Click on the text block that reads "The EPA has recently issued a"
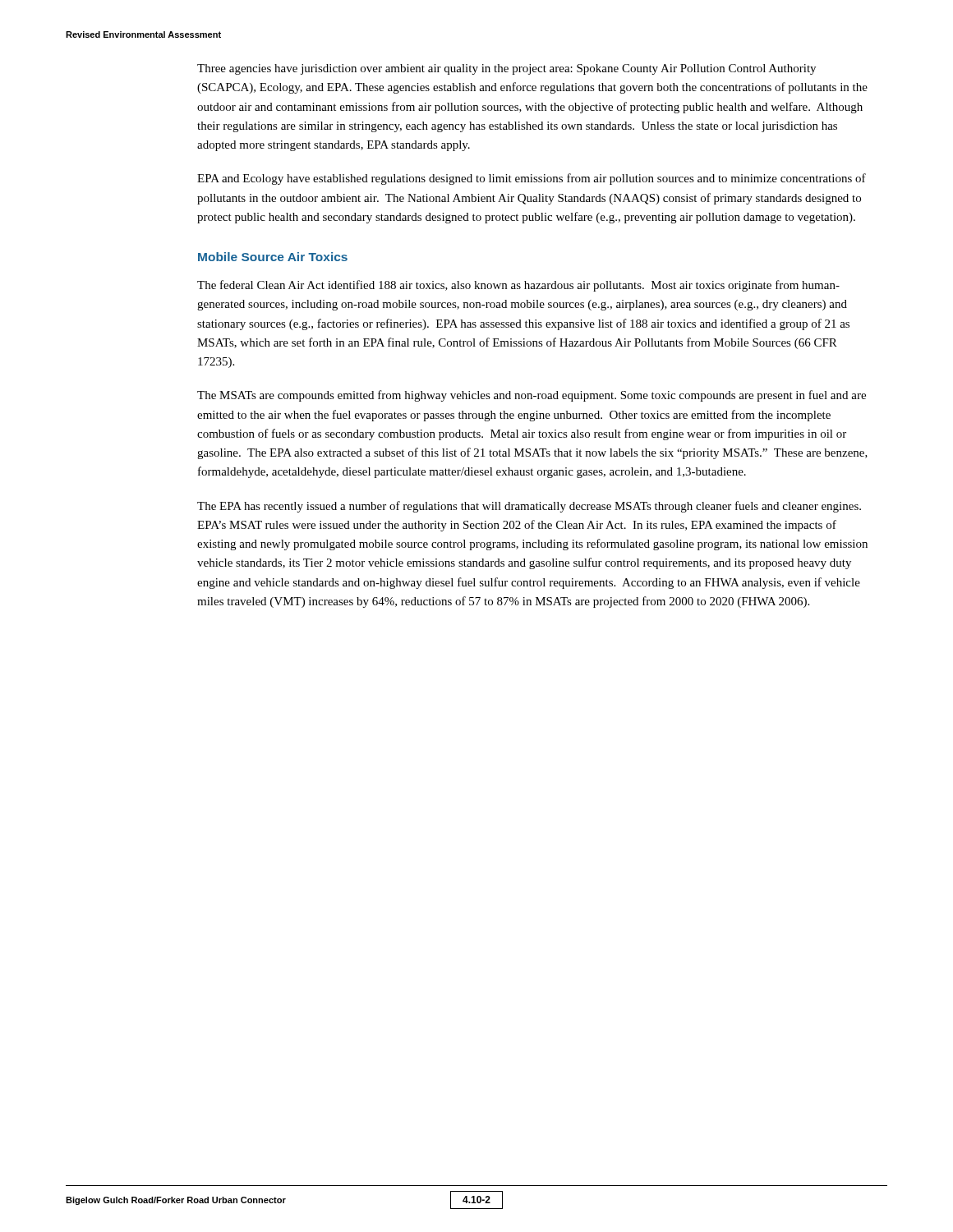The width and height of the screenshot is (953, 1232). click(533, 553)
